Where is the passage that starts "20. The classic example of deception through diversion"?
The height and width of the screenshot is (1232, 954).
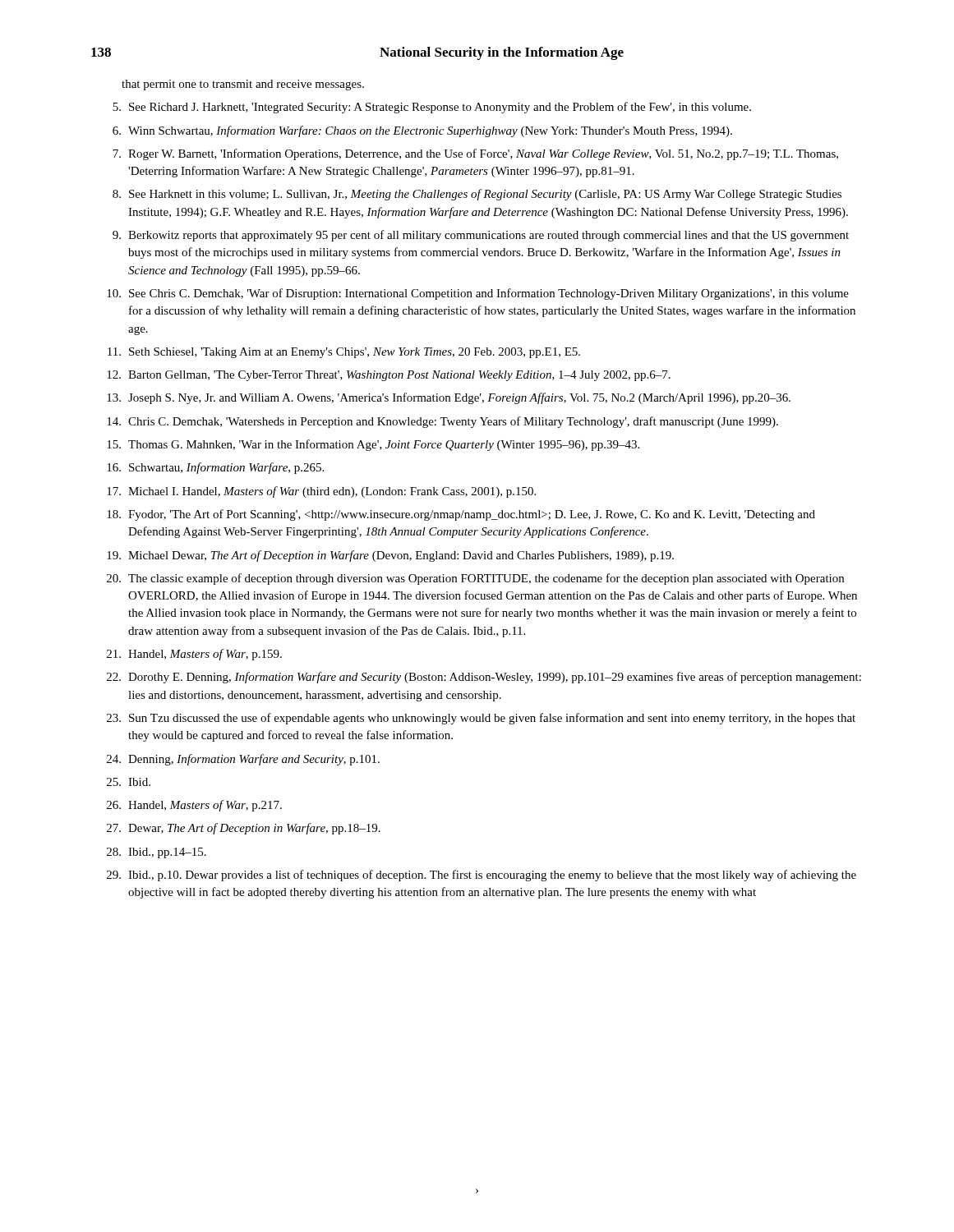tap(477, 605)
